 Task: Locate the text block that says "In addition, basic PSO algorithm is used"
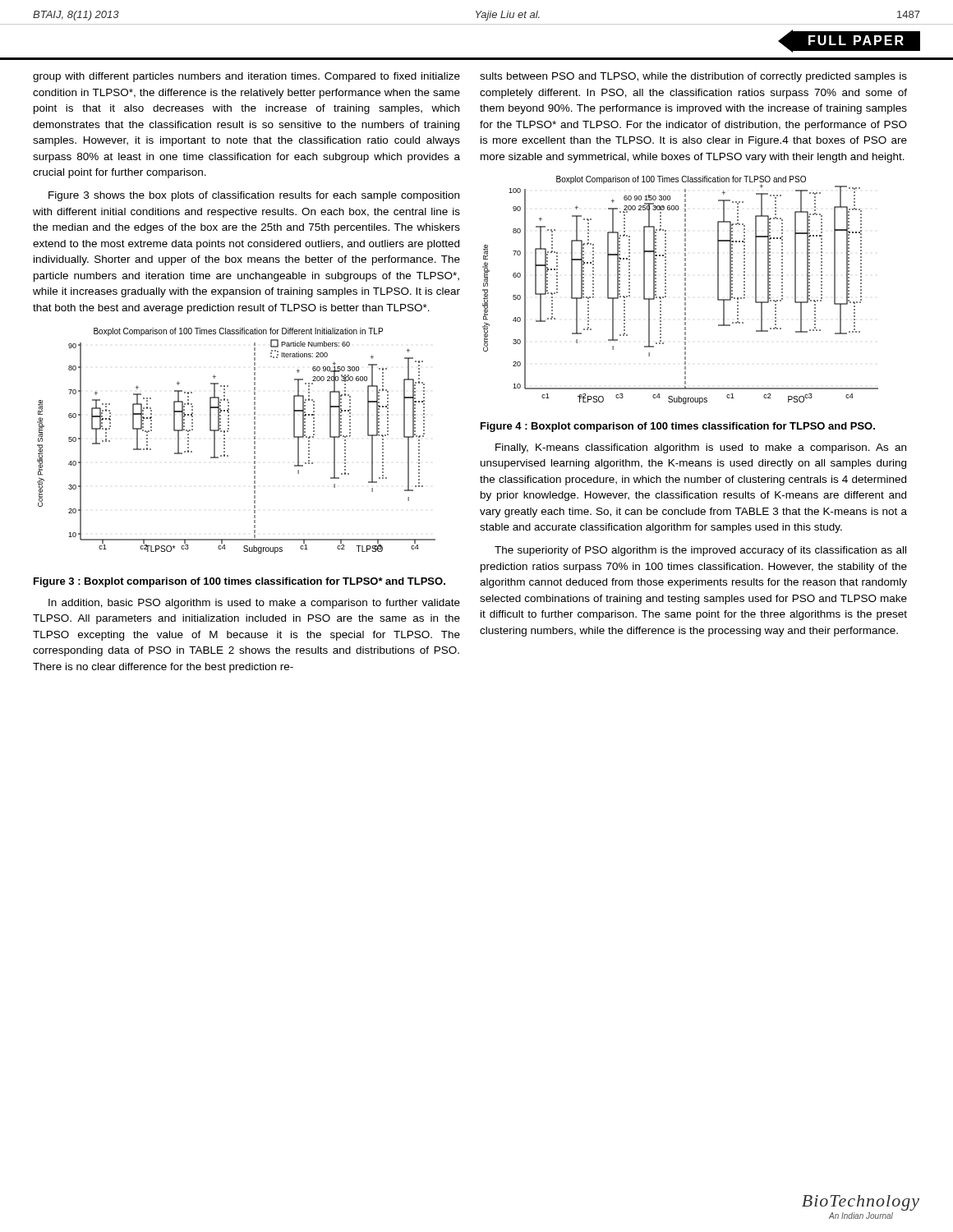(246, 634)
